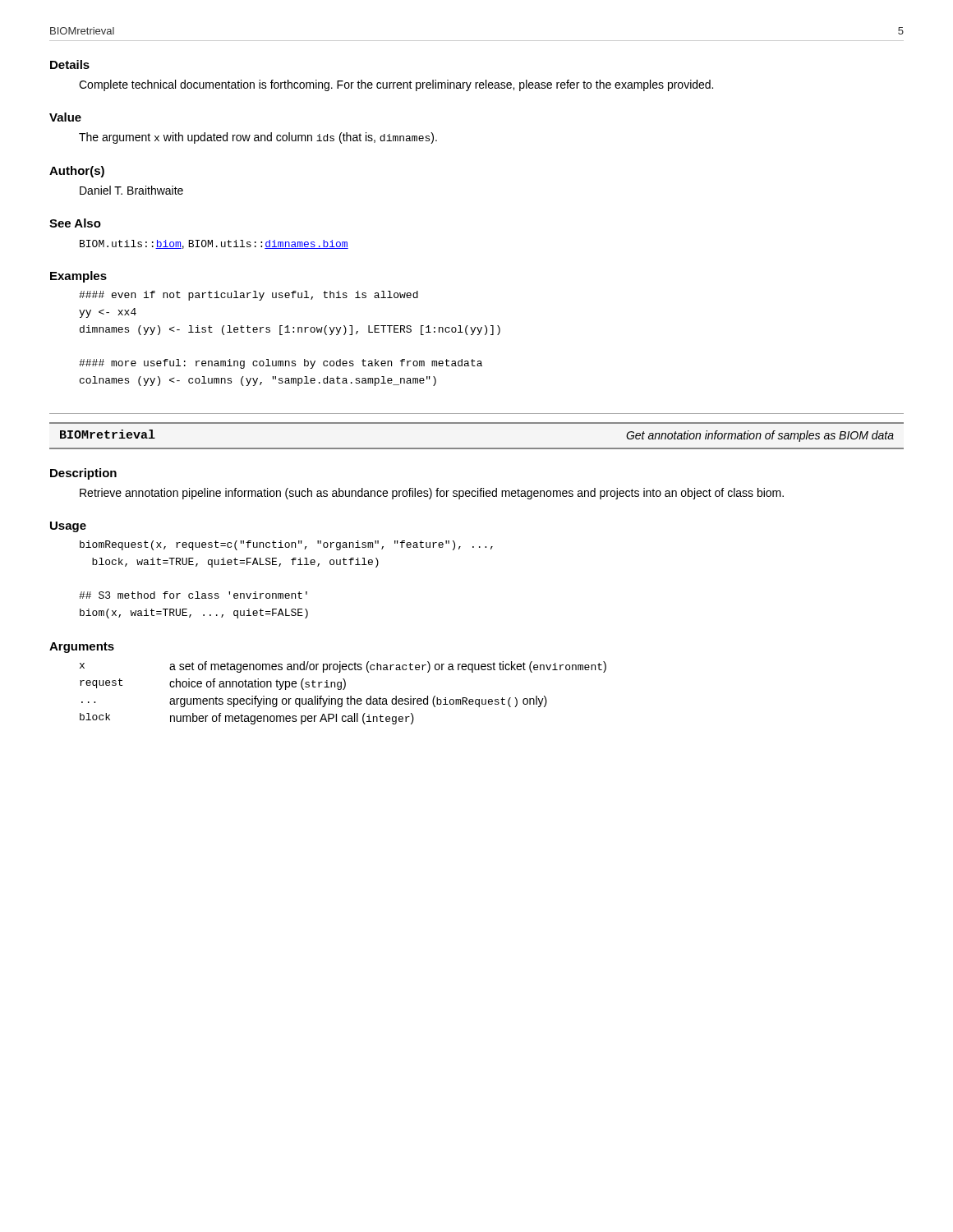Locate the section header that reads "See Also"
This screenshot has width=953, height=1232.
click(75, 223)
